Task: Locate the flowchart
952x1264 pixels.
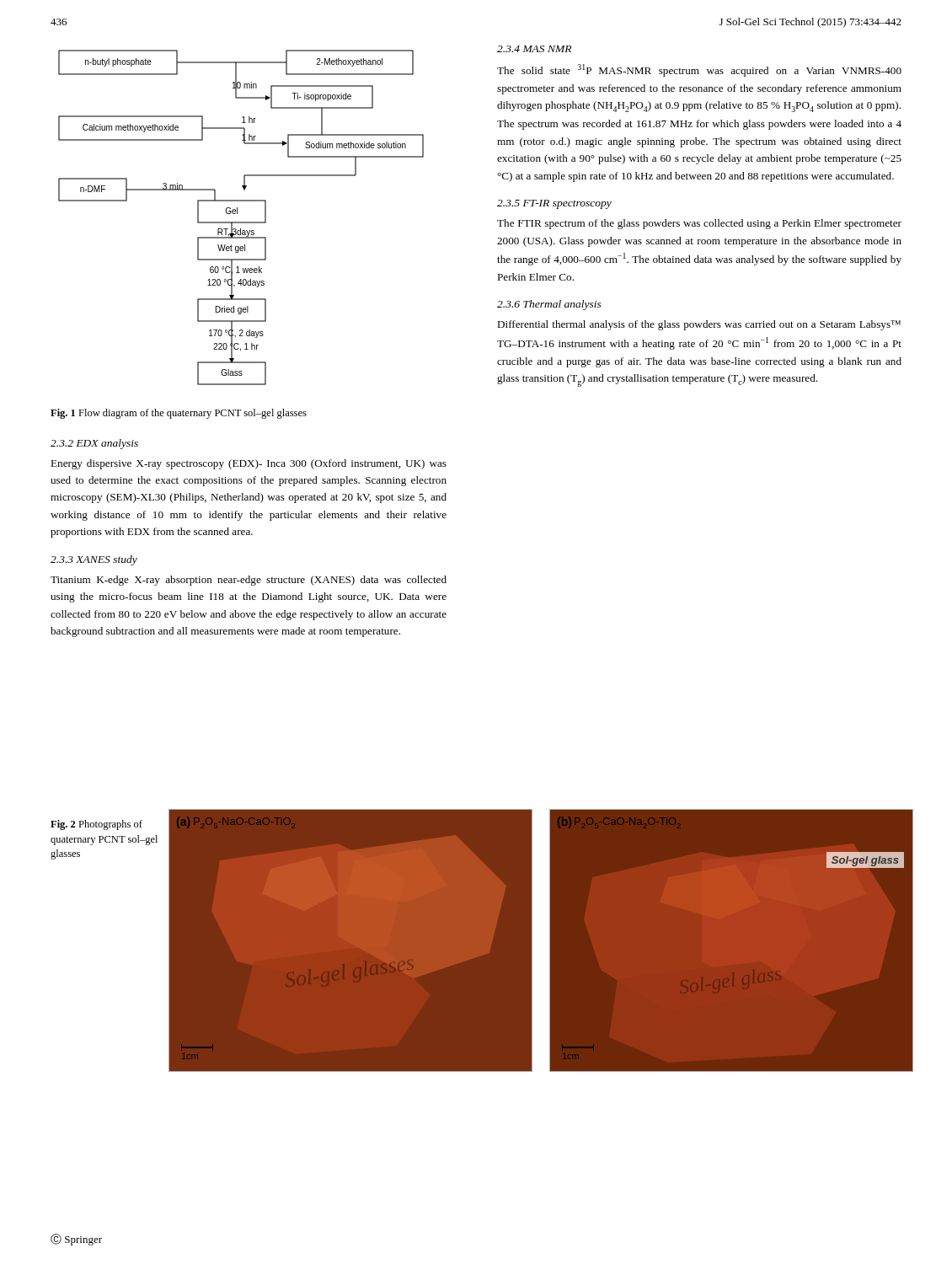Action: [249, 221]
